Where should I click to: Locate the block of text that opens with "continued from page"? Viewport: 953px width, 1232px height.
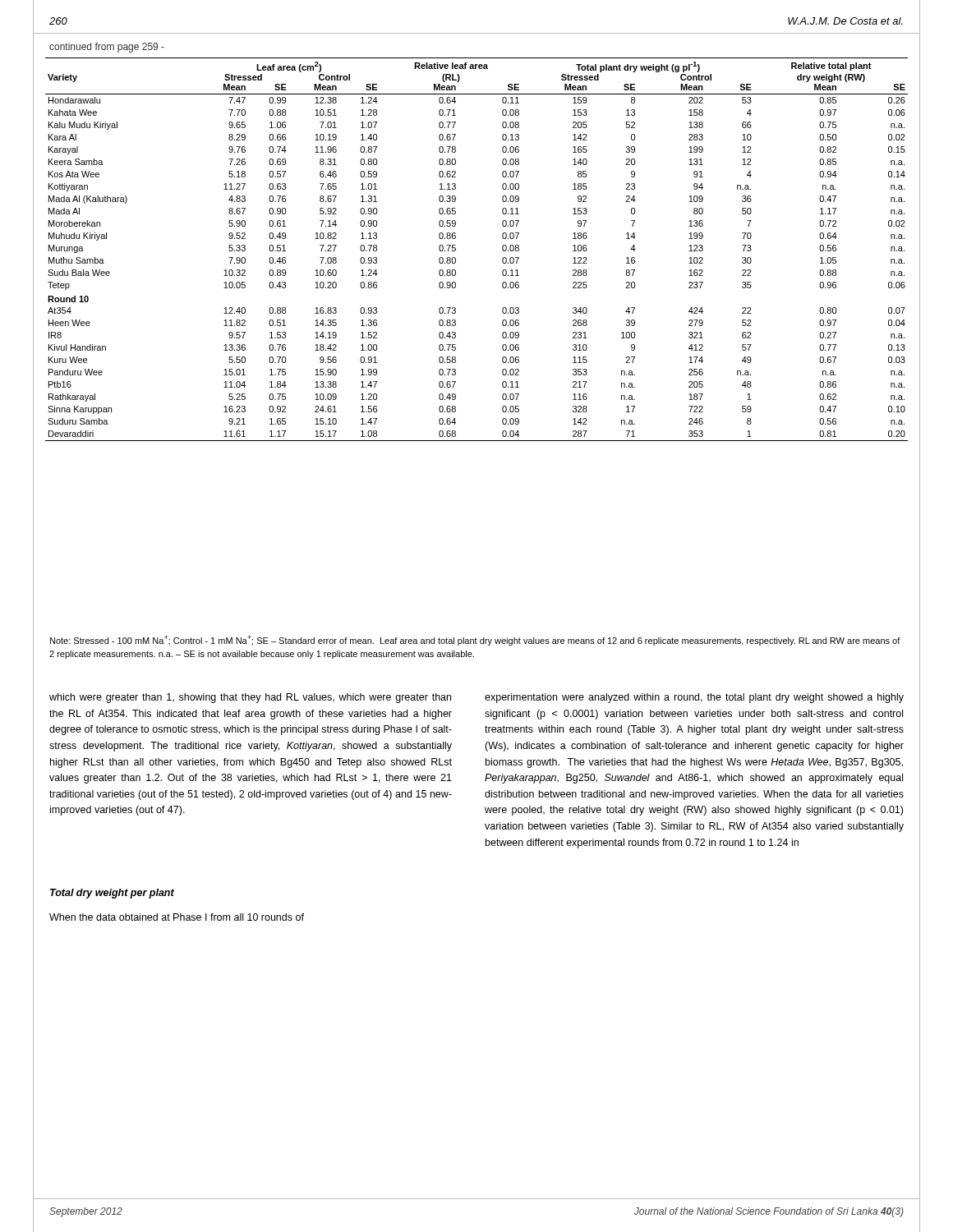[107, 47]
